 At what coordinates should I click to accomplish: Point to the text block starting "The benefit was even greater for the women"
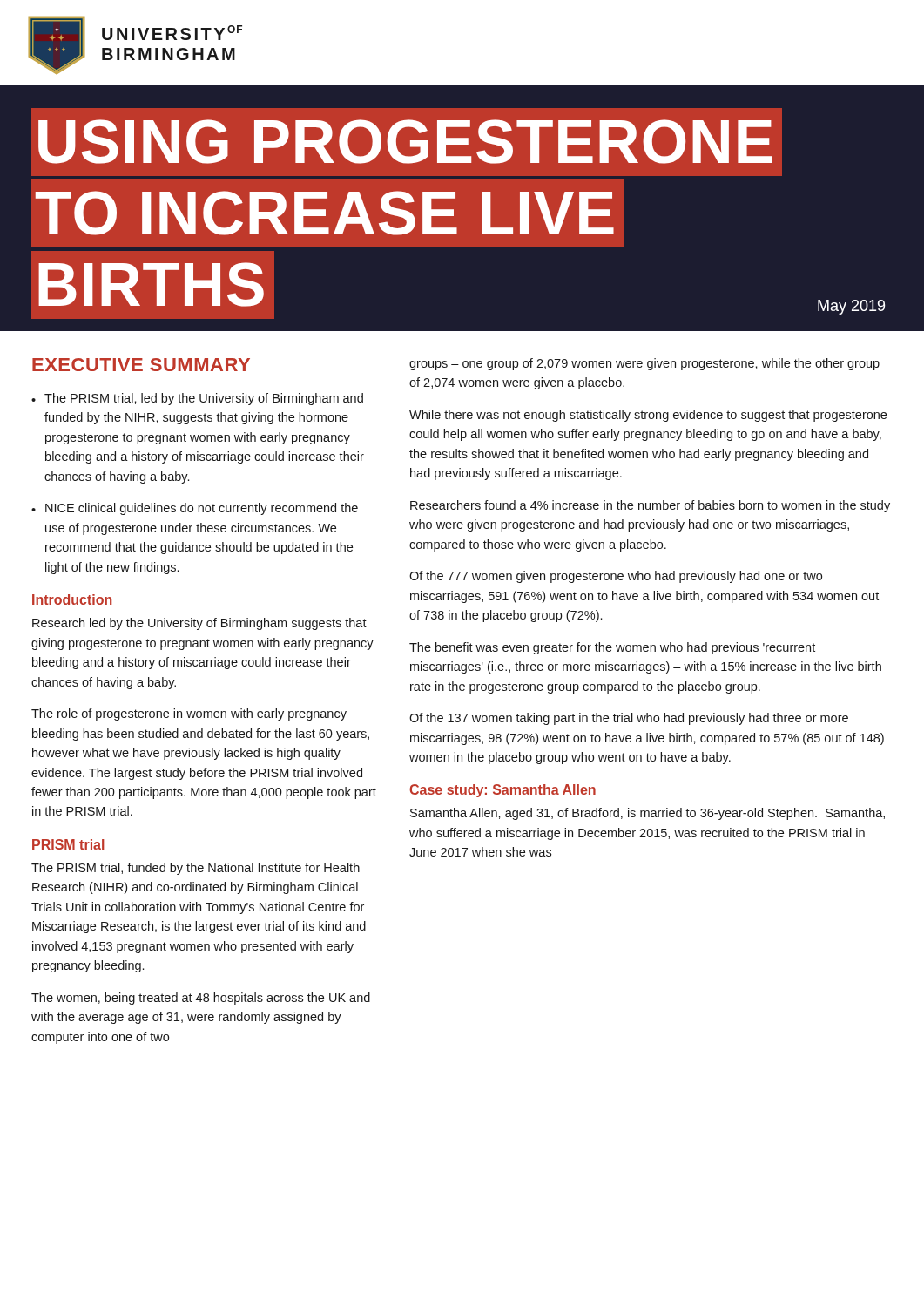coord(646,667)
